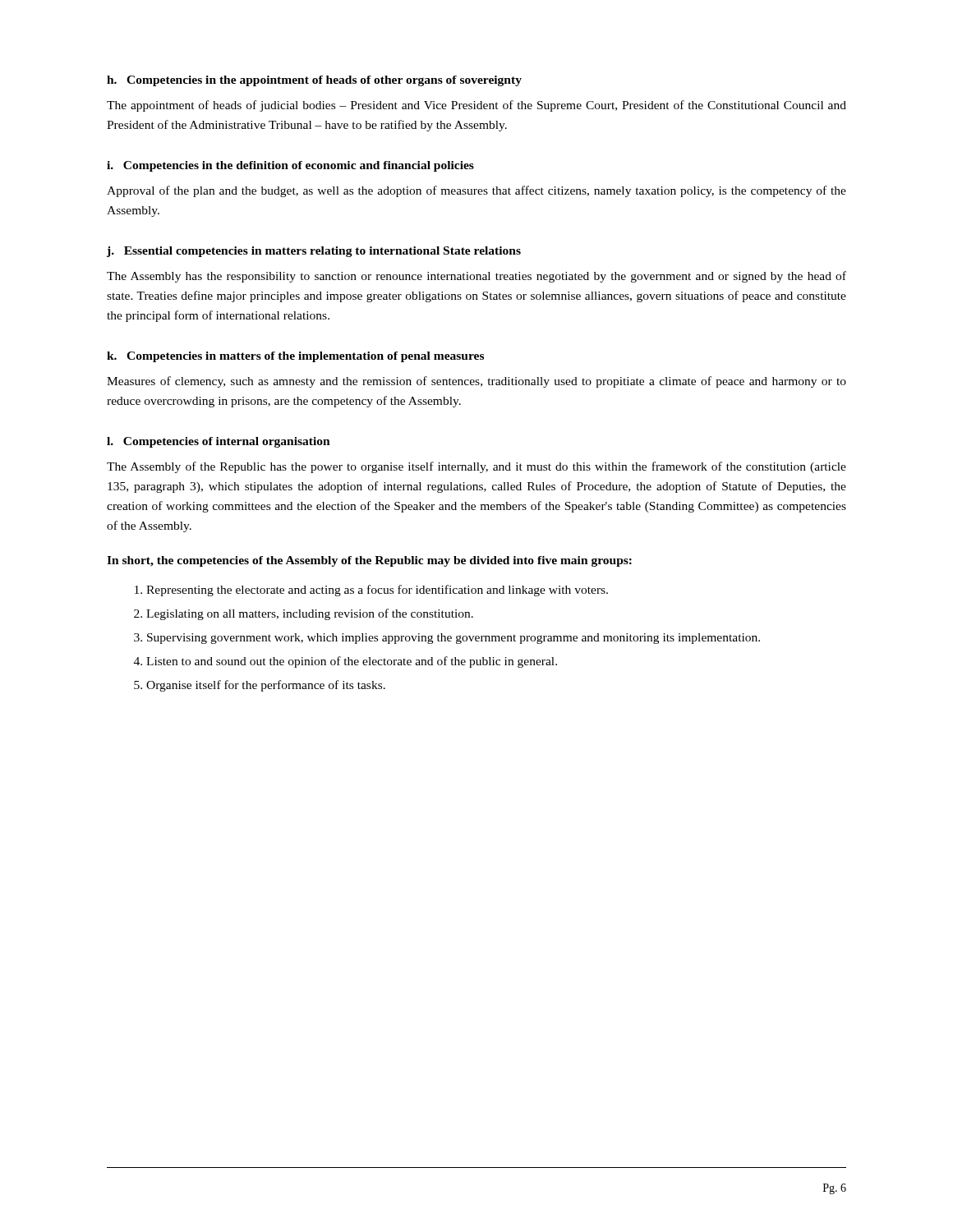Click on the text block containing "In short, the competencies of the Assembly of"
953x1232 pixels.
point(370,560)
